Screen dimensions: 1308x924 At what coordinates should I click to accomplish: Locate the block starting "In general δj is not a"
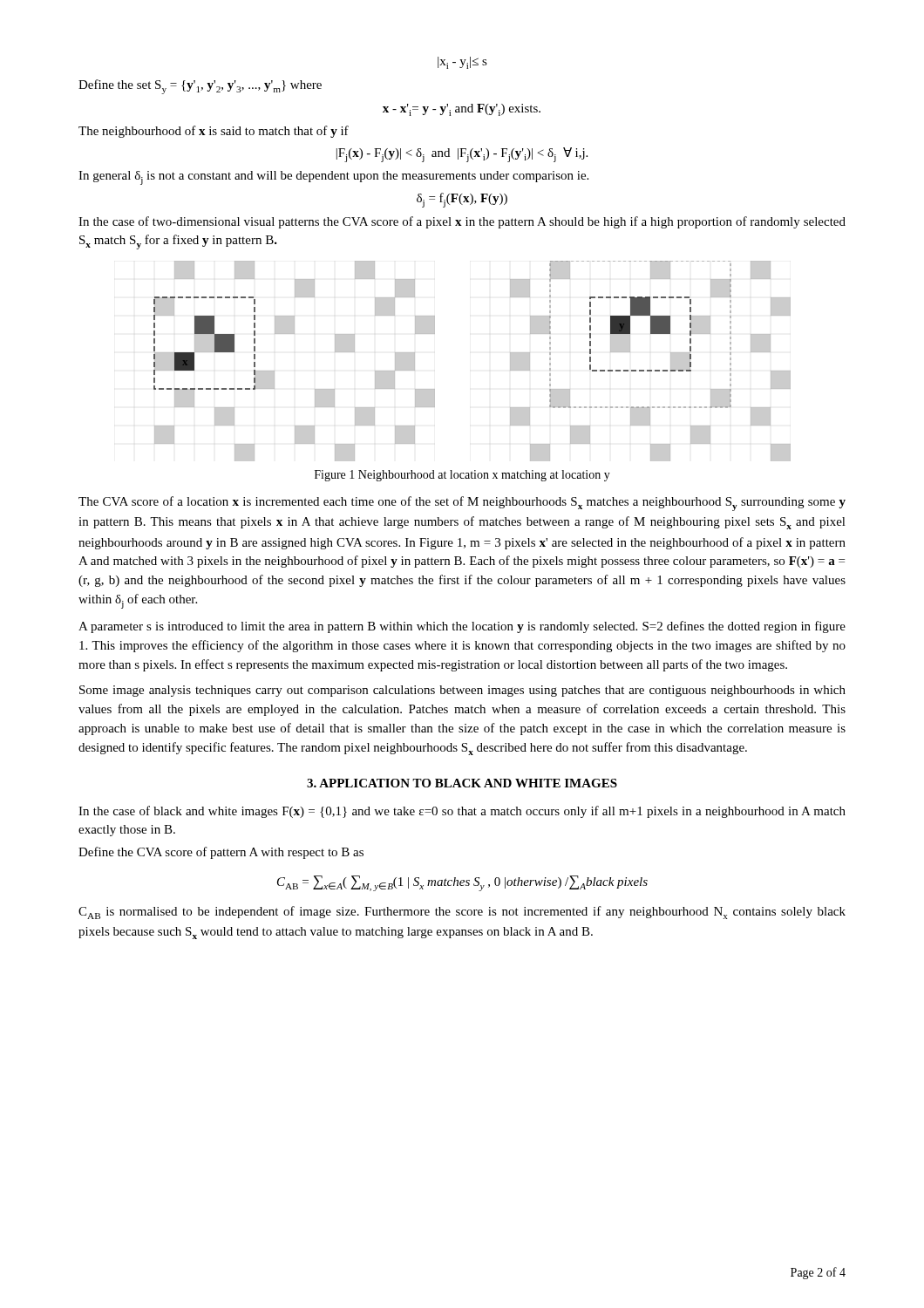click(x=462, y=189)
